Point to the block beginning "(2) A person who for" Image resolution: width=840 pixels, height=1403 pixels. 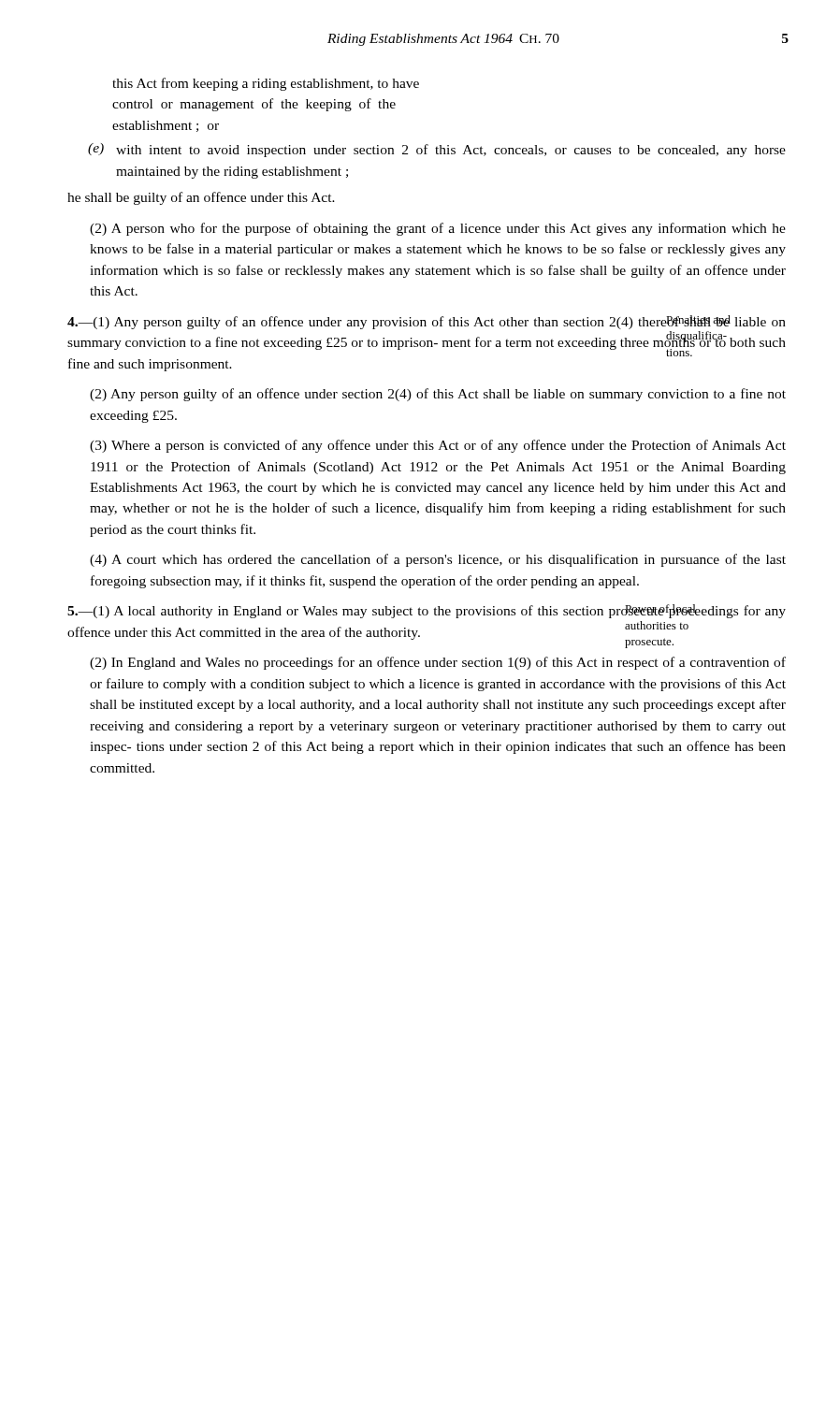coord(438,259)
